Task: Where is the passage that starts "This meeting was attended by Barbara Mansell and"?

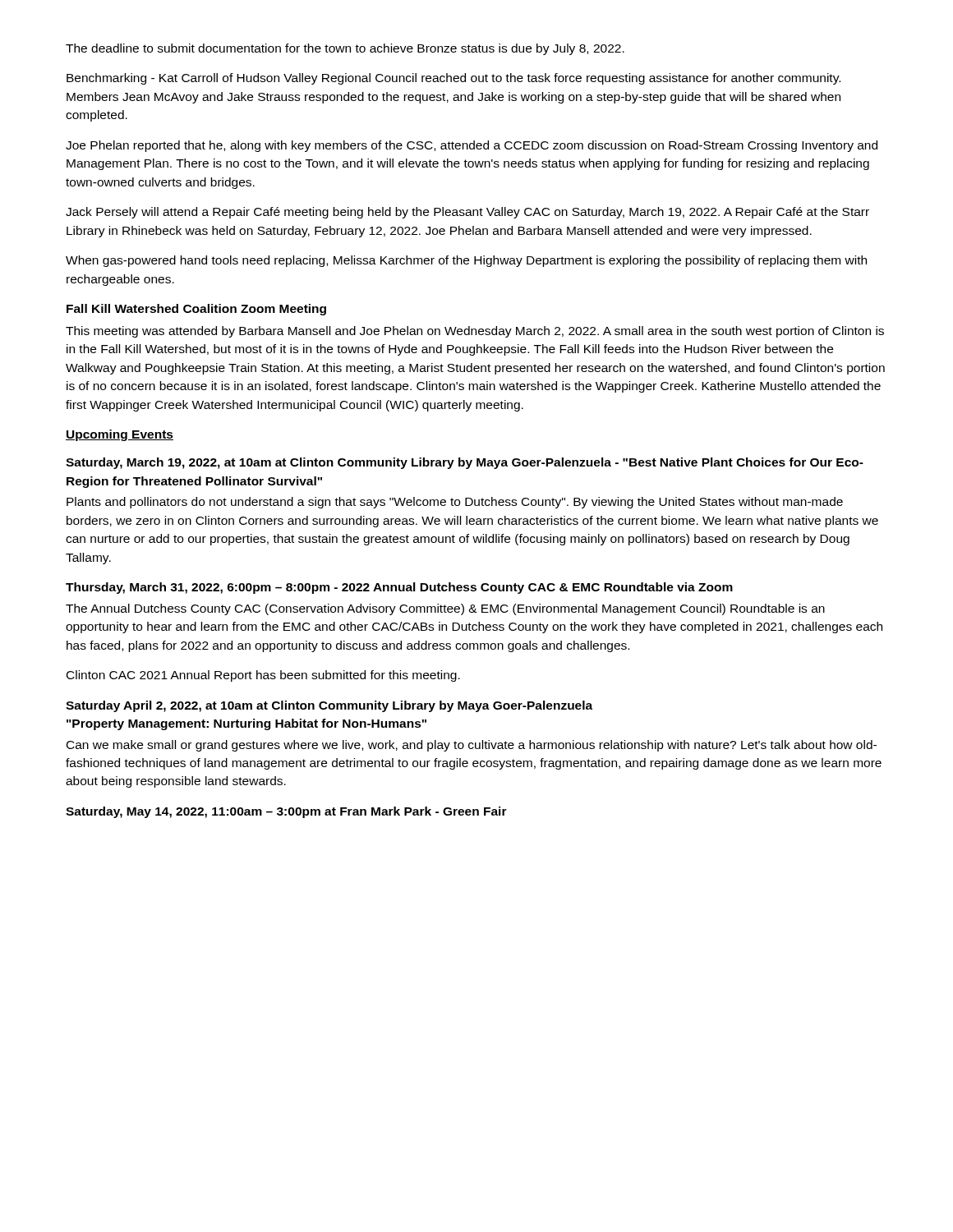Action: click(476, 368)
